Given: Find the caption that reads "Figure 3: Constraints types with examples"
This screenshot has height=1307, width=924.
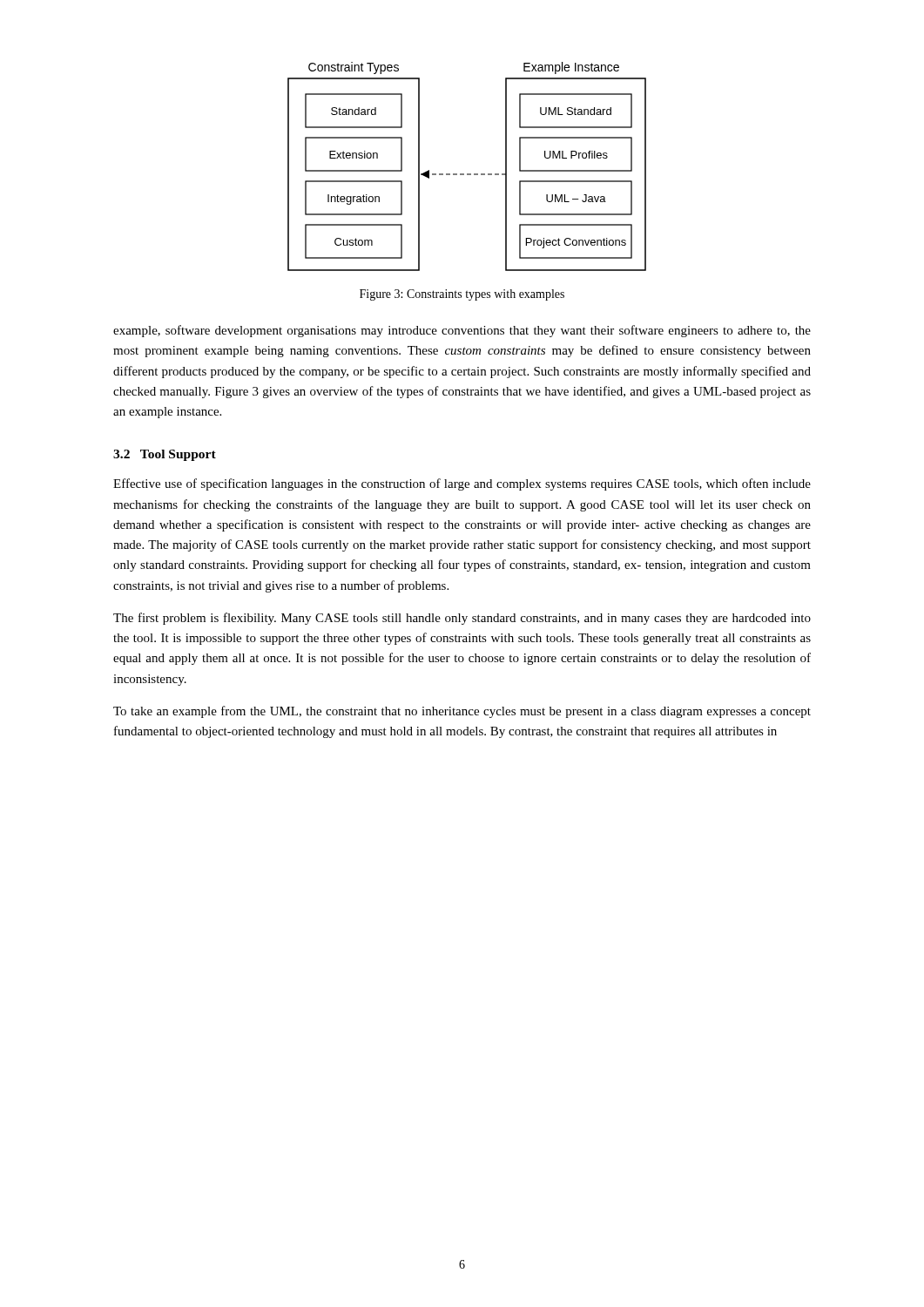Looking at the screenshot, I should click(x=462, y=294).
